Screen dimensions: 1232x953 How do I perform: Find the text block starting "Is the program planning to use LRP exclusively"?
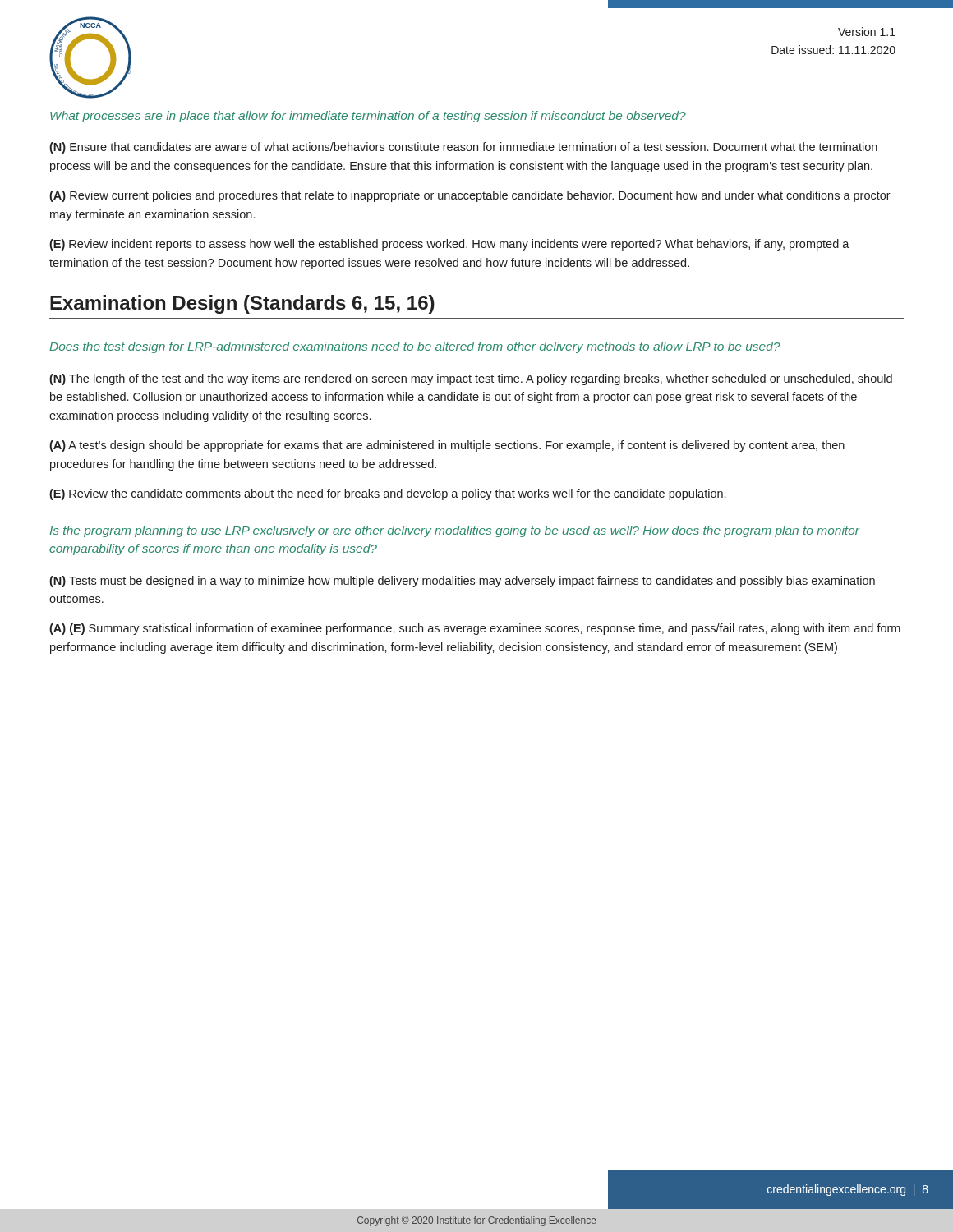[454, 539]
